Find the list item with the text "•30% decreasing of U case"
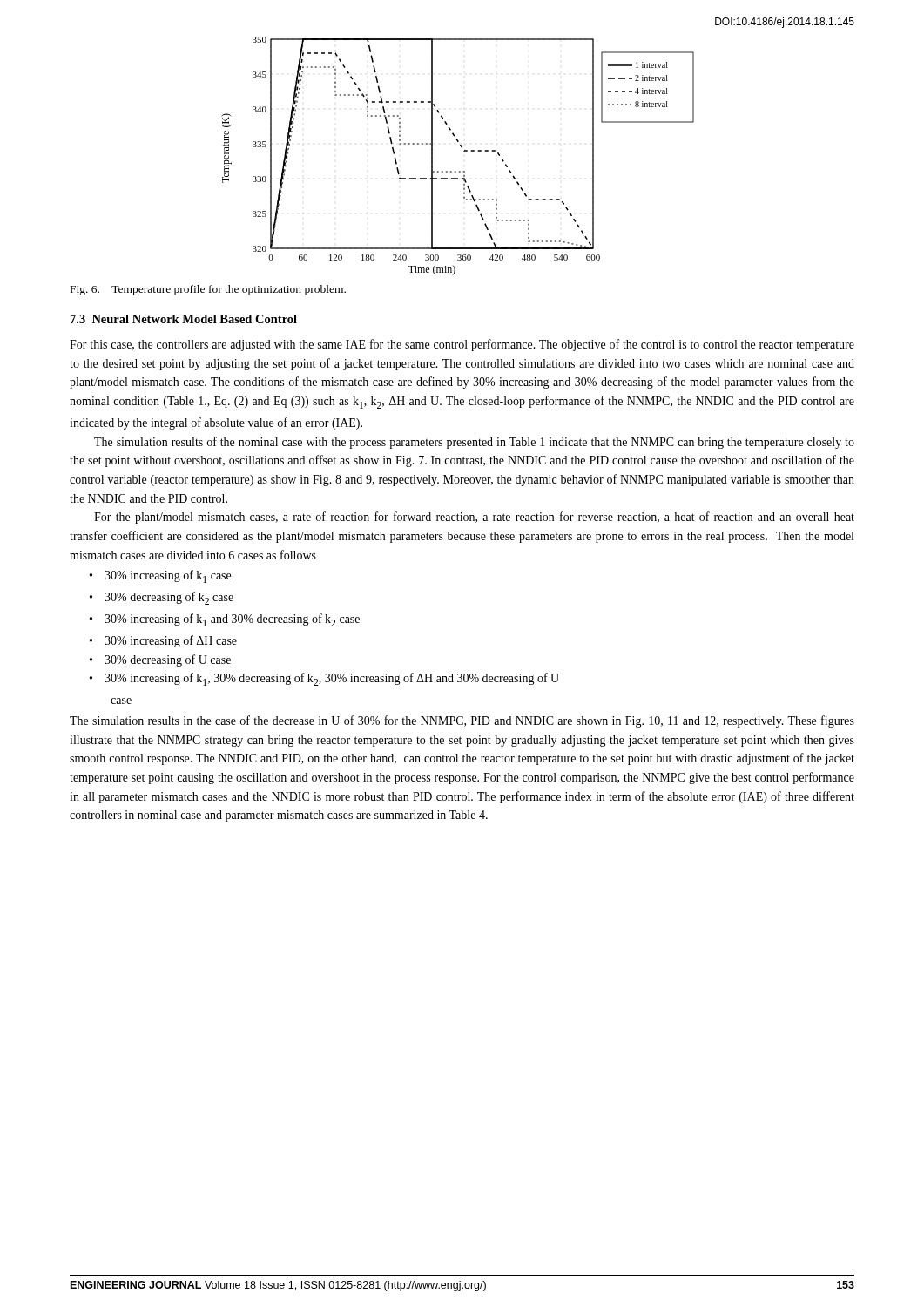The height and width of the screenshot is (1307, 924). click(x=168, y=660)
